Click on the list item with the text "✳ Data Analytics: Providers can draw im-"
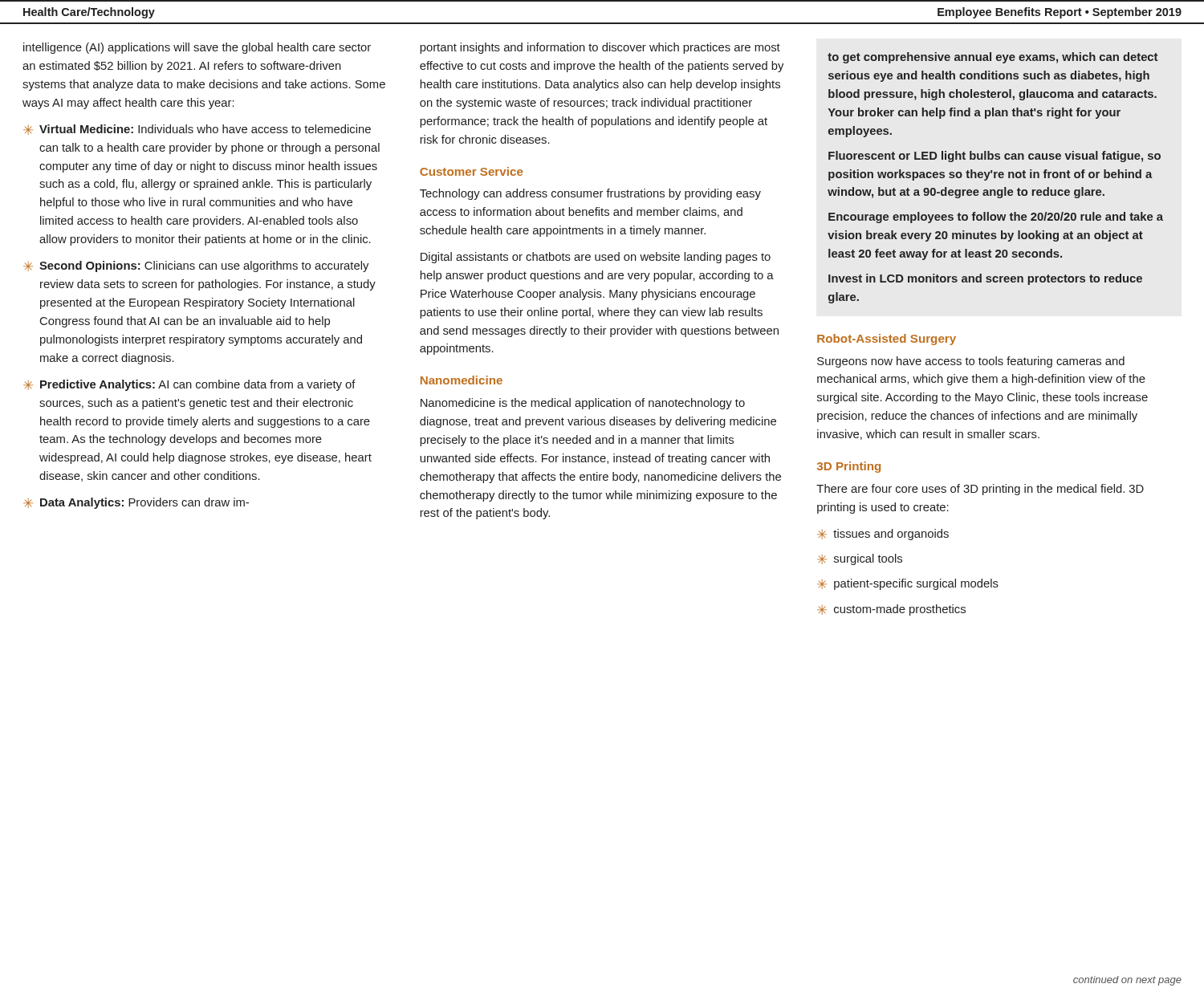1204x992 pixels. (x=205, y=504)
